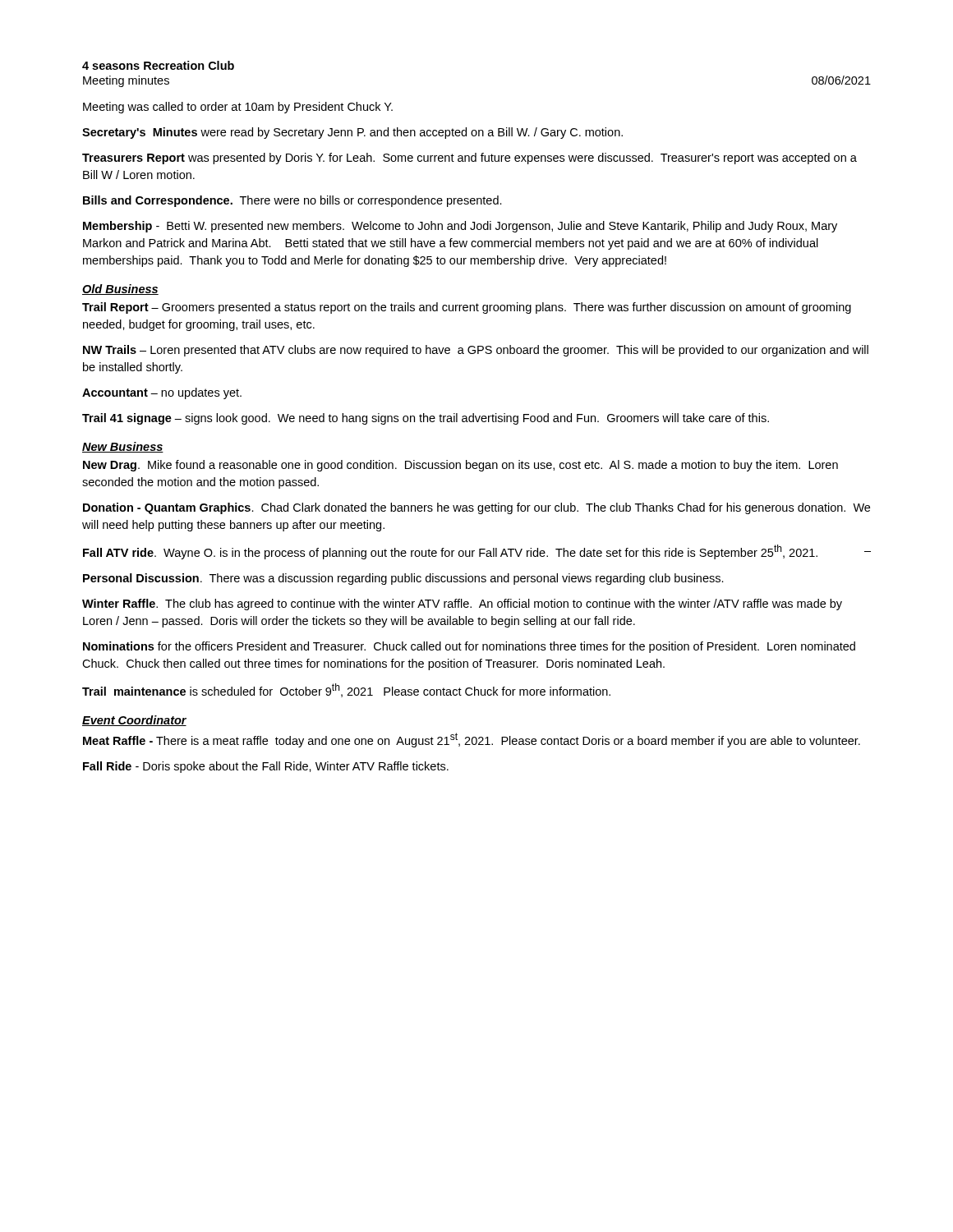The width and height of the screenshot is (953, 1232).
Task: Locate the block of text that opens with "Personal Discussion. There was"
Action: 476,579
